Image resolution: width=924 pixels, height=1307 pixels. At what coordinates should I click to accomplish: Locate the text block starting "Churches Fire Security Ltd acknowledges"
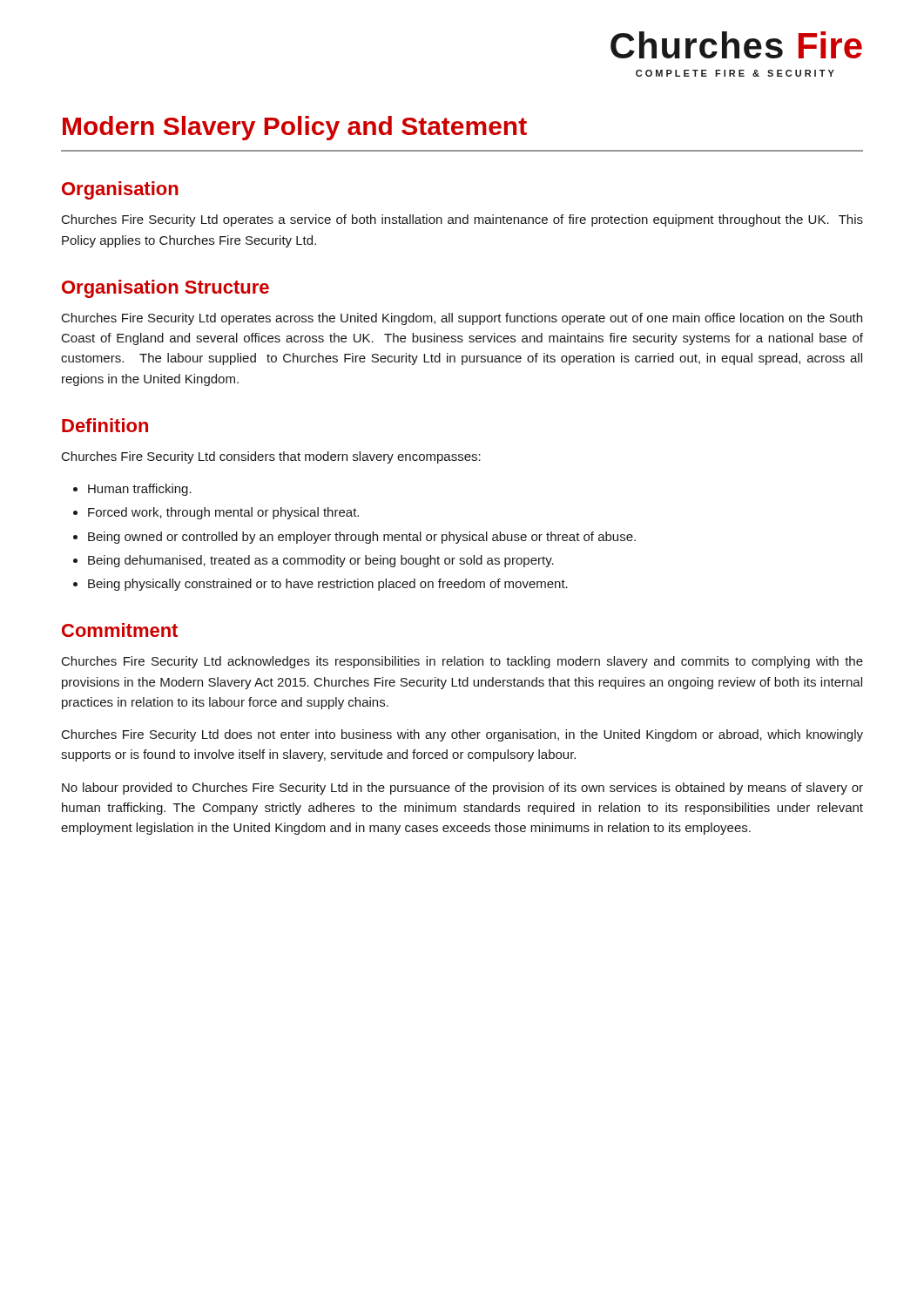coord(462,681)
